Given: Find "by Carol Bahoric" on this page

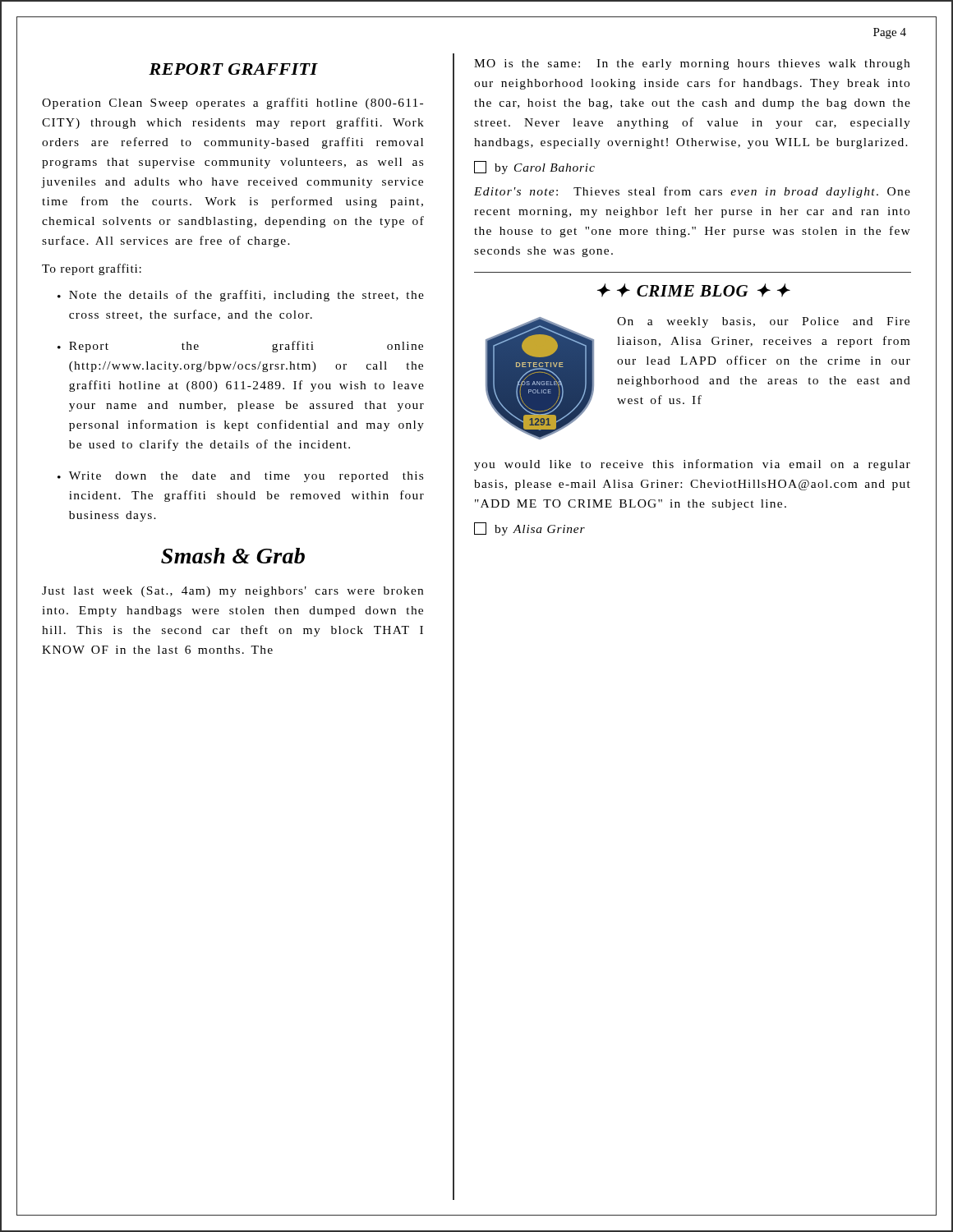Looking at the screenshot, I should (x=535, y=168).
